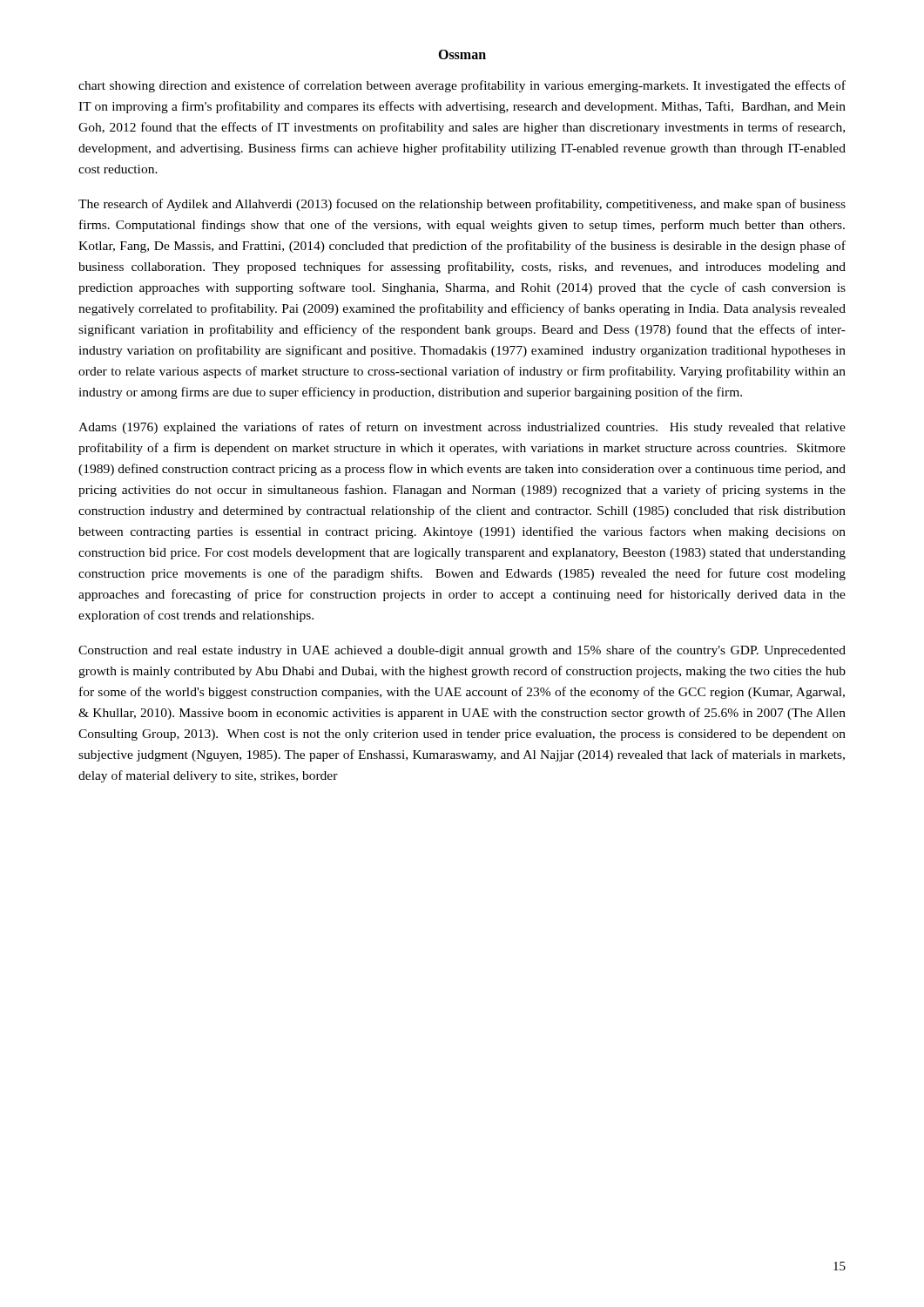Select the text block with the text "The research of Aydilek and"

462,298
